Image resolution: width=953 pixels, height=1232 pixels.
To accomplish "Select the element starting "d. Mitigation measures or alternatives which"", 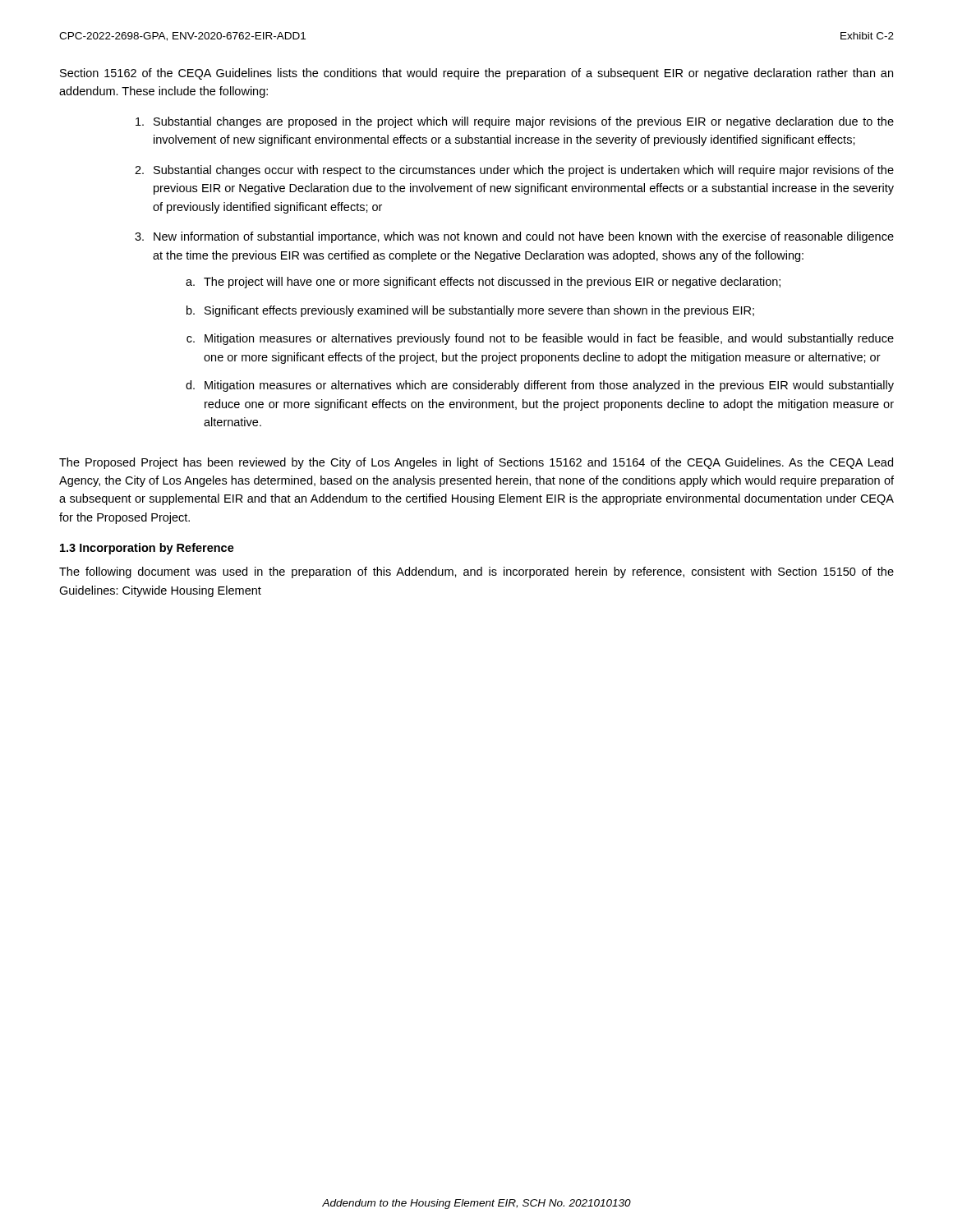I will [523, 404].
